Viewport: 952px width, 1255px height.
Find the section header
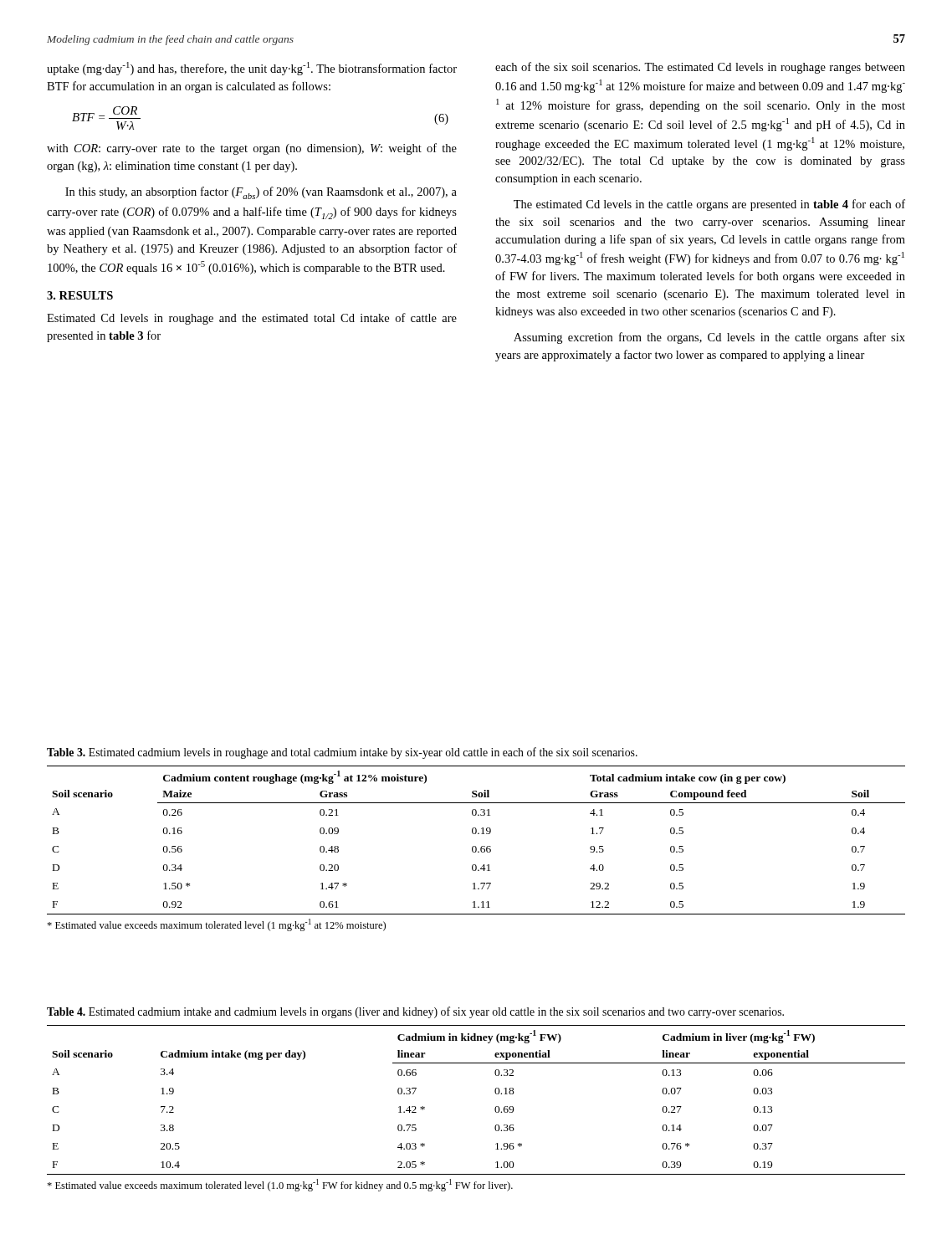(80, 295)
